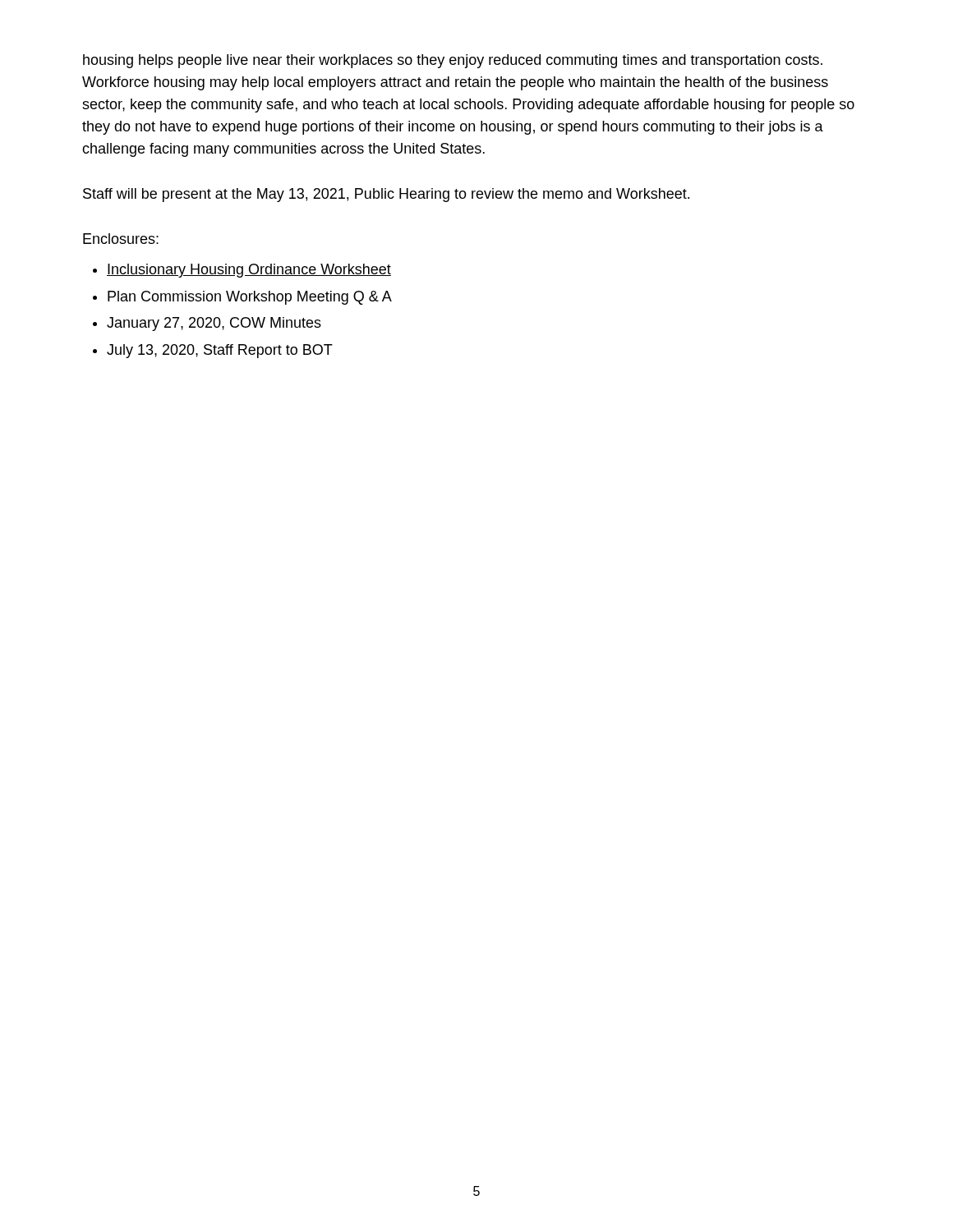Click where it says "Plan Commission Workshop Meeting Q & A"
Screen dimensions: 1232x953
(249, 296)
